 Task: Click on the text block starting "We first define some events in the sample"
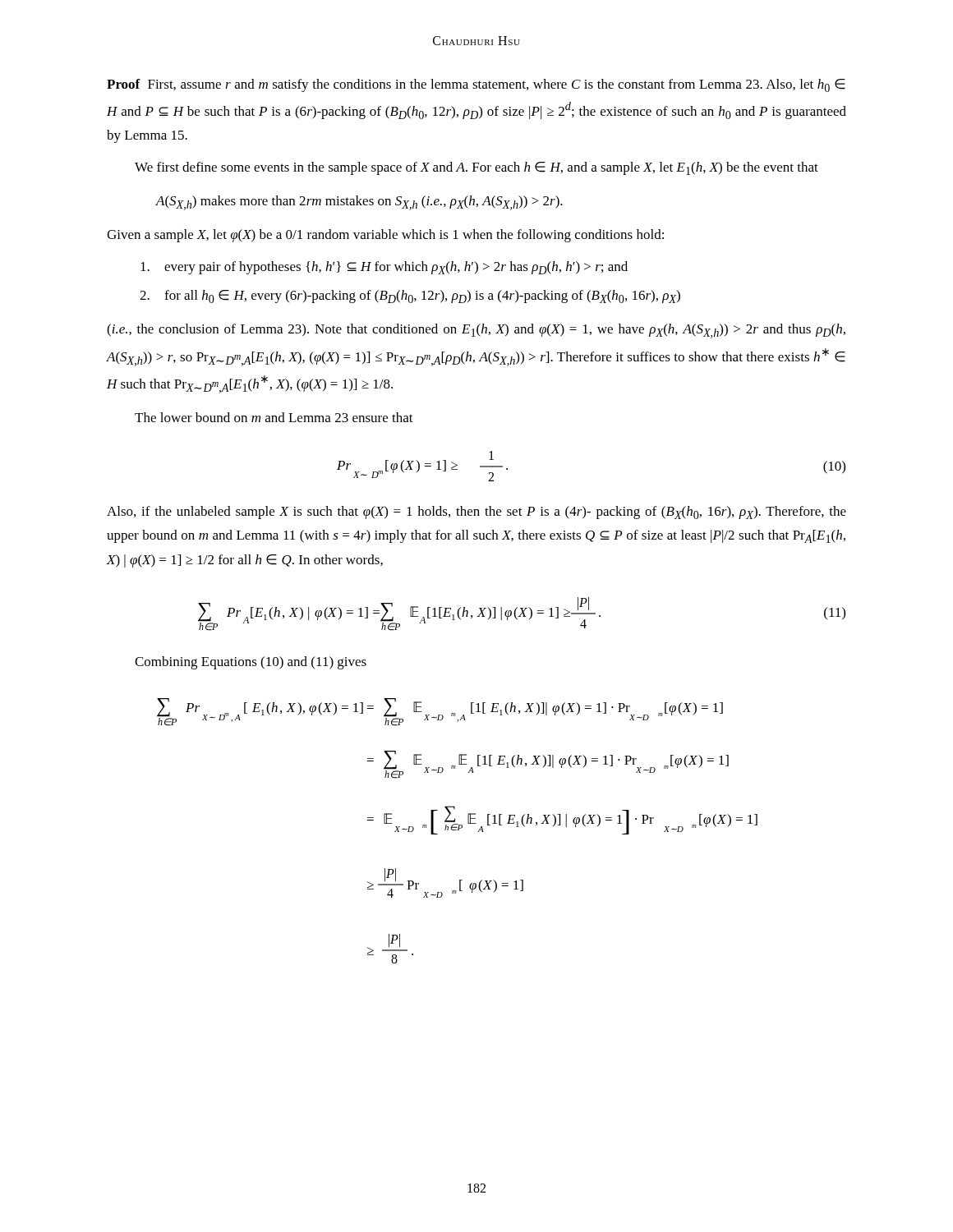pyautogui.click(x=476, y=169)
